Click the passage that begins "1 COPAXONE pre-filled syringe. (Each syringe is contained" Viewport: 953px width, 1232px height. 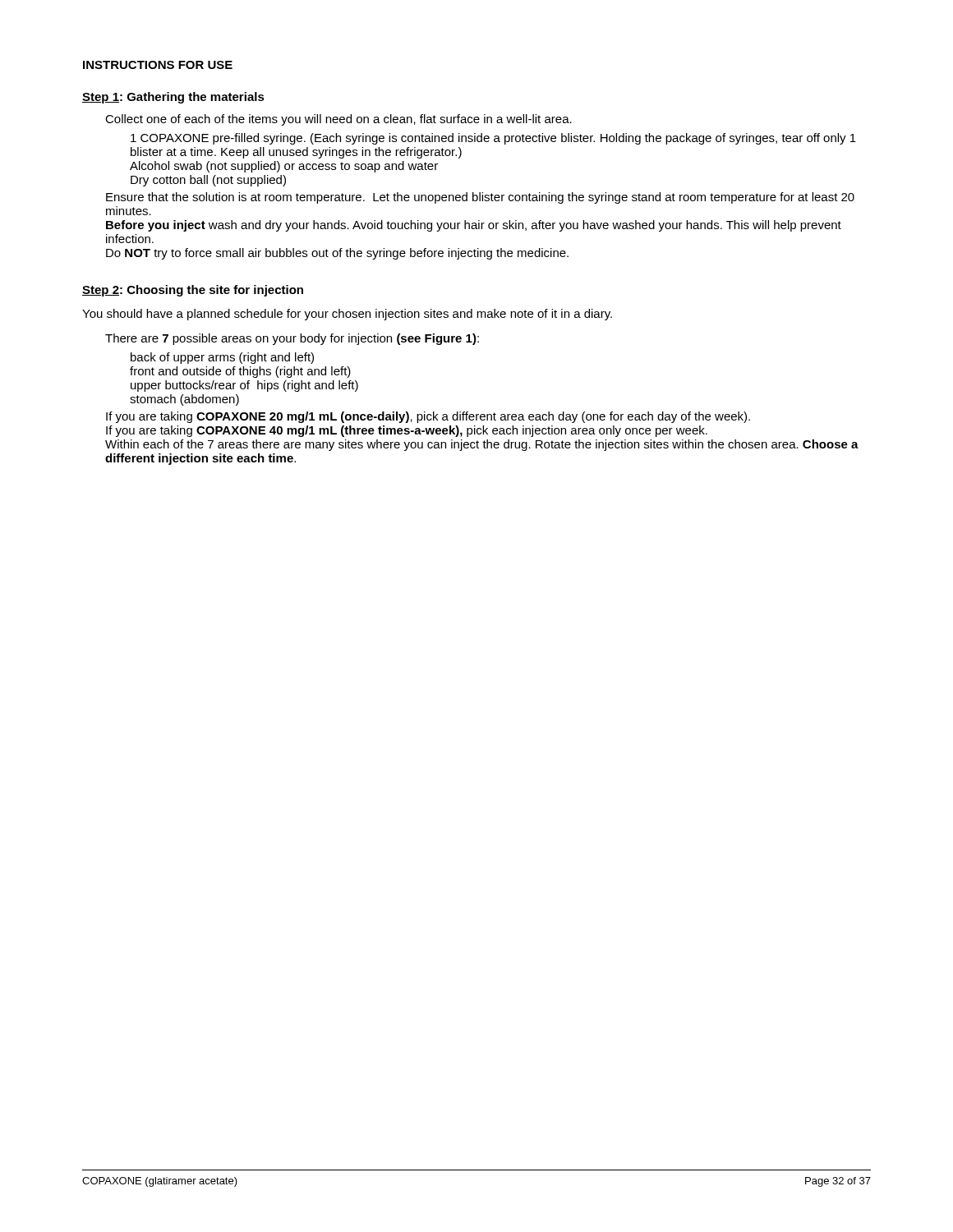500,145
